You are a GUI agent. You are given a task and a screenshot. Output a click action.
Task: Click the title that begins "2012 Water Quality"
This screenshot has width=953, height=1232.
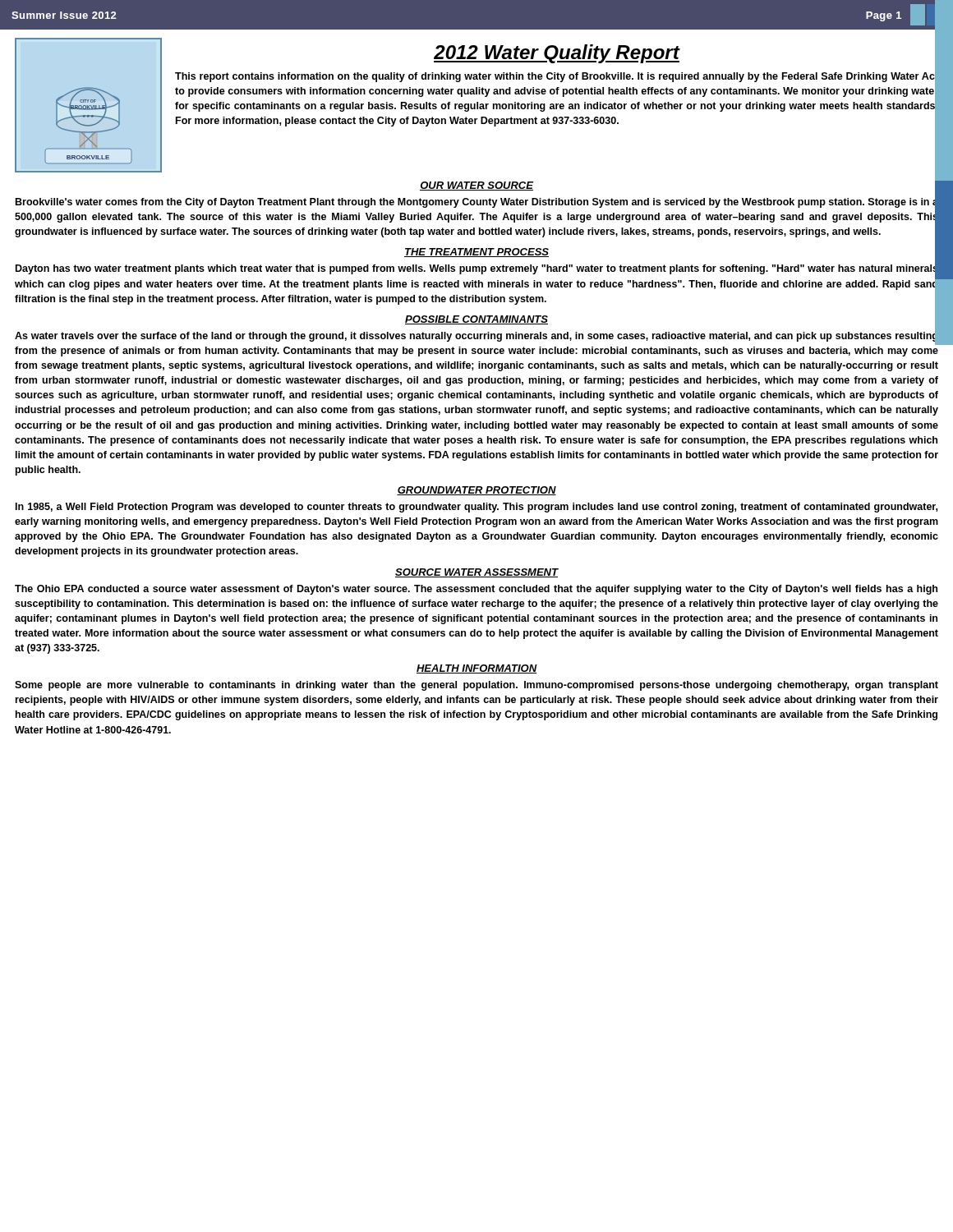[557, 52]
